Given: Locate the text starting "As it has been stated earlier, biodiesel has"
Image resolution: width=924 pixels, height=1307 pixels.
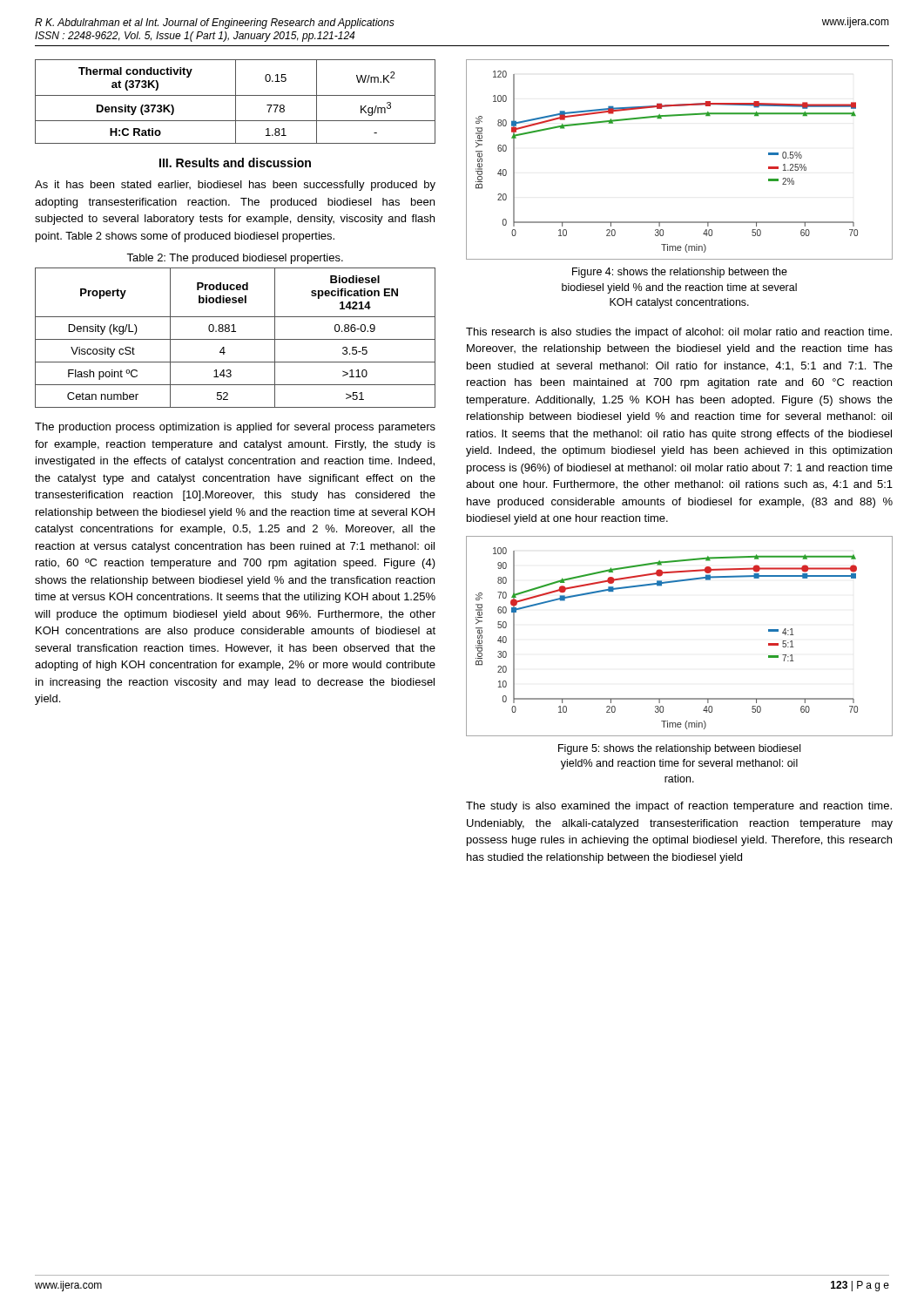Looking at the screenshot, I should click(235, 210).
